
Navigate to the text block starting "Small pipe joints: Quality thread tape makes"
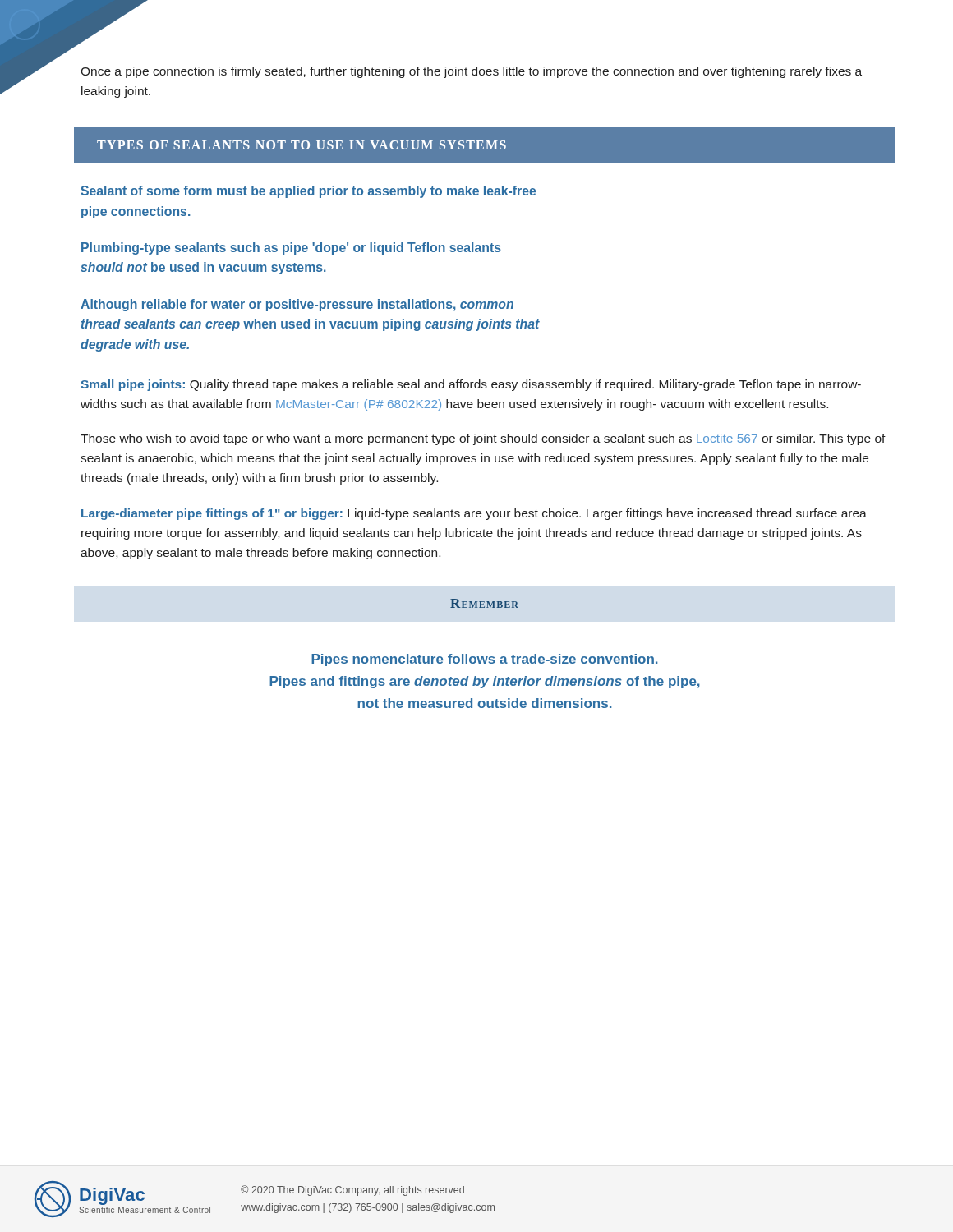471,394
